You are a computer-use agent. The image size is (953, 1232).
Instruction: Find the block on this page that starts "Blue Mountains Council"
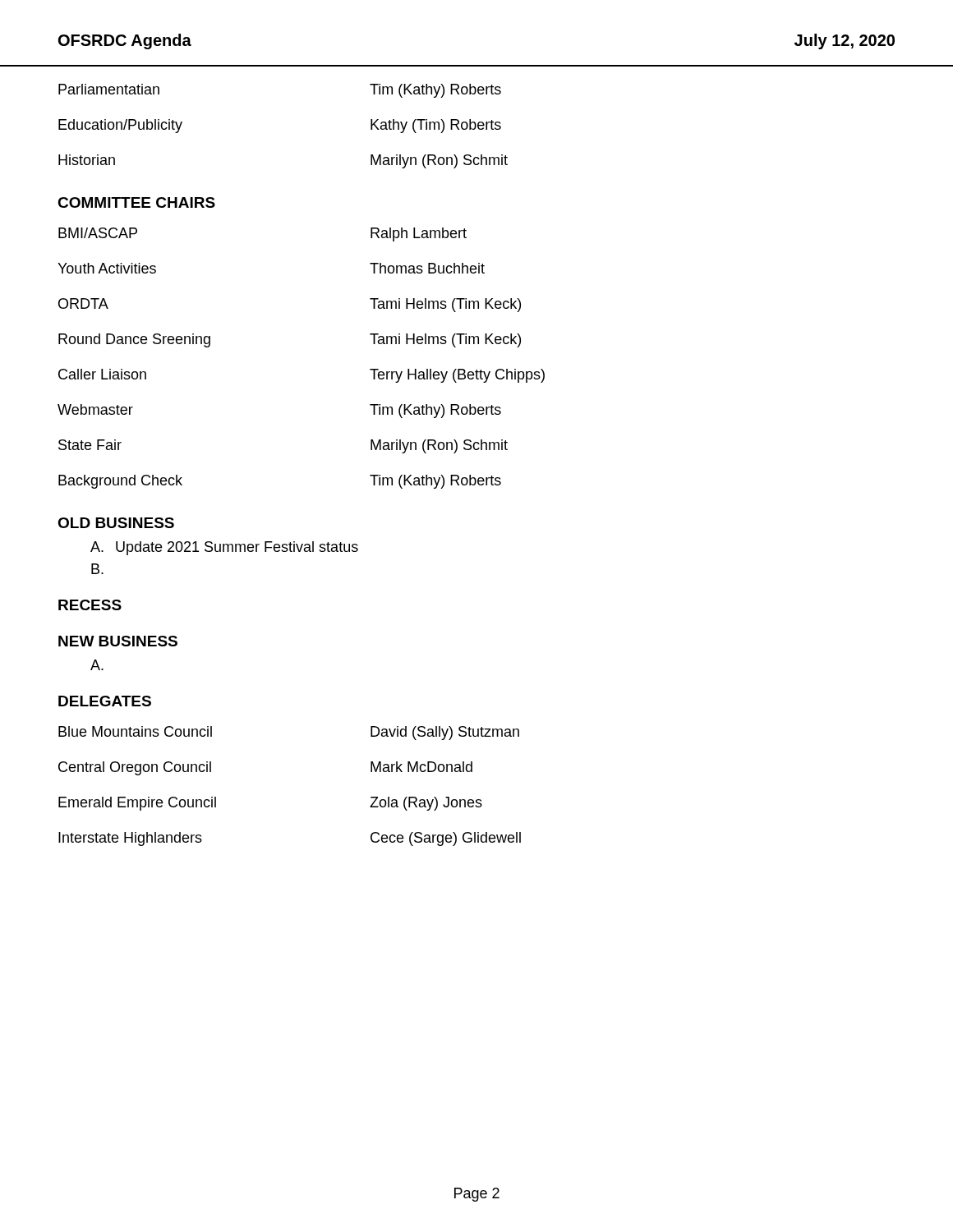[x=476, y=732]
